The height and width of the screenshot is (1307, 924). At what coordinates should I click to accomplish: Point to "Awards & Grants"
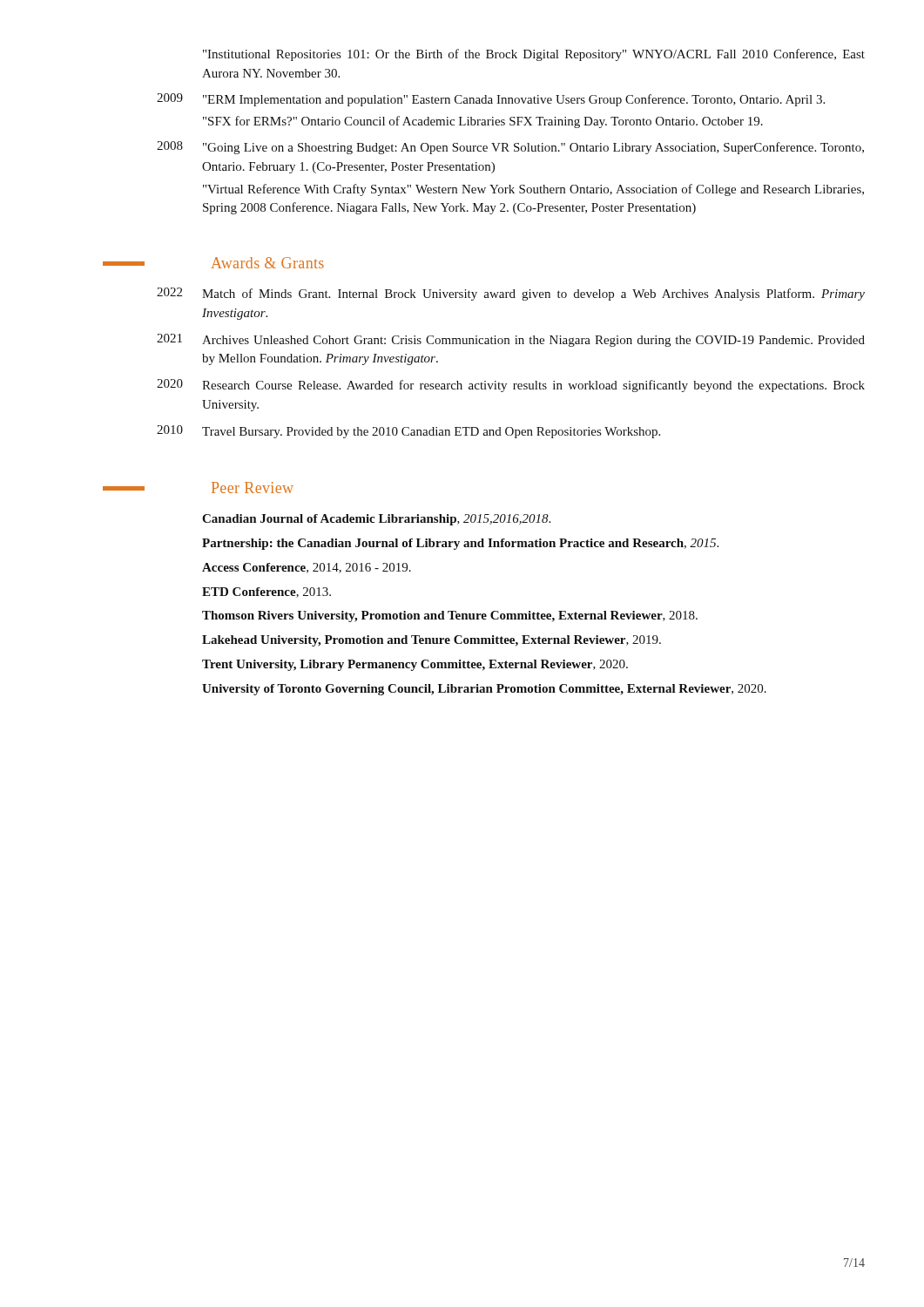241,264
